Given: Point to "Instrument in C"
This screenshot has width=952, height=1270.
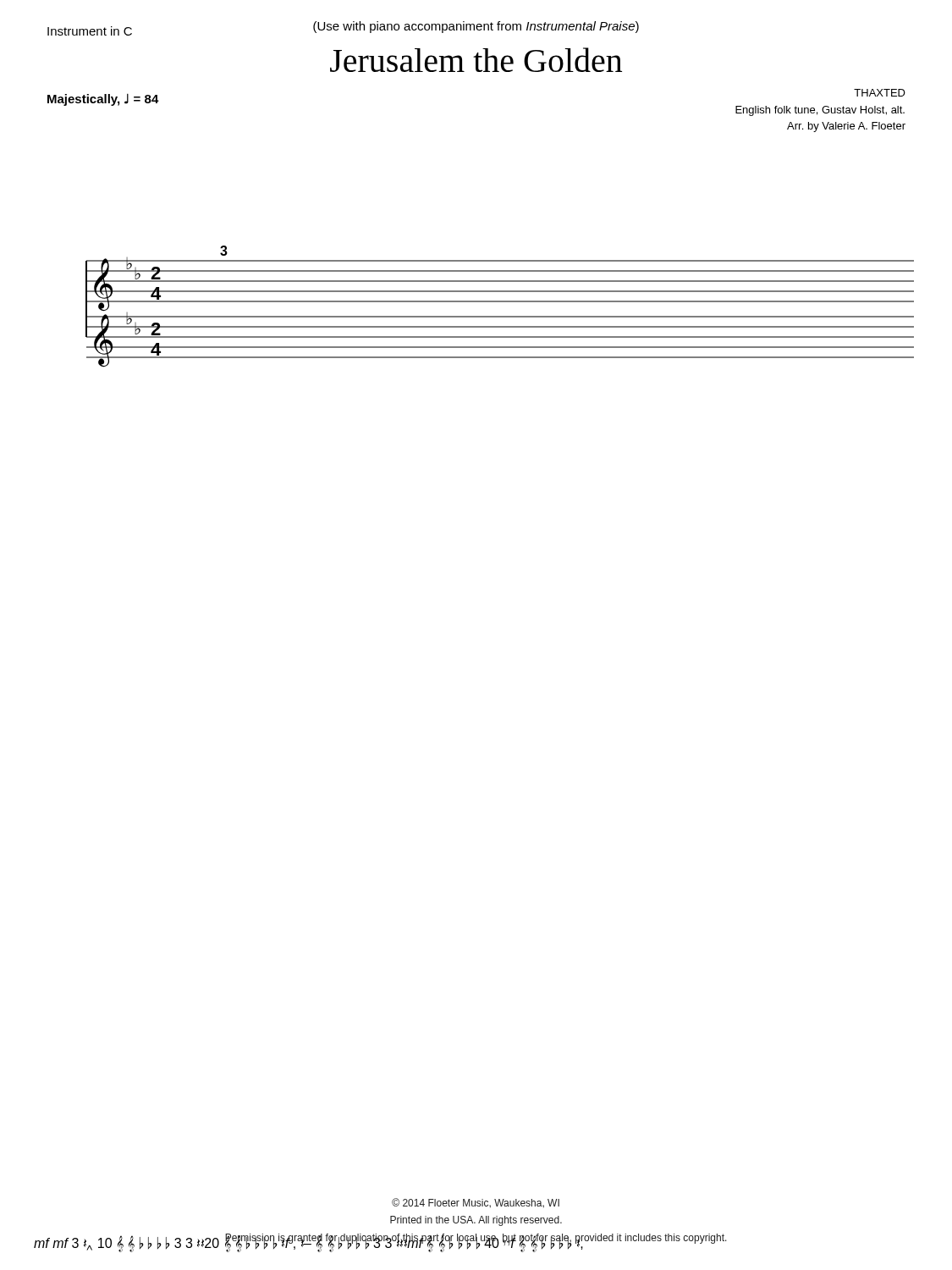Looking at the screenshot, I should click(90, 31).
